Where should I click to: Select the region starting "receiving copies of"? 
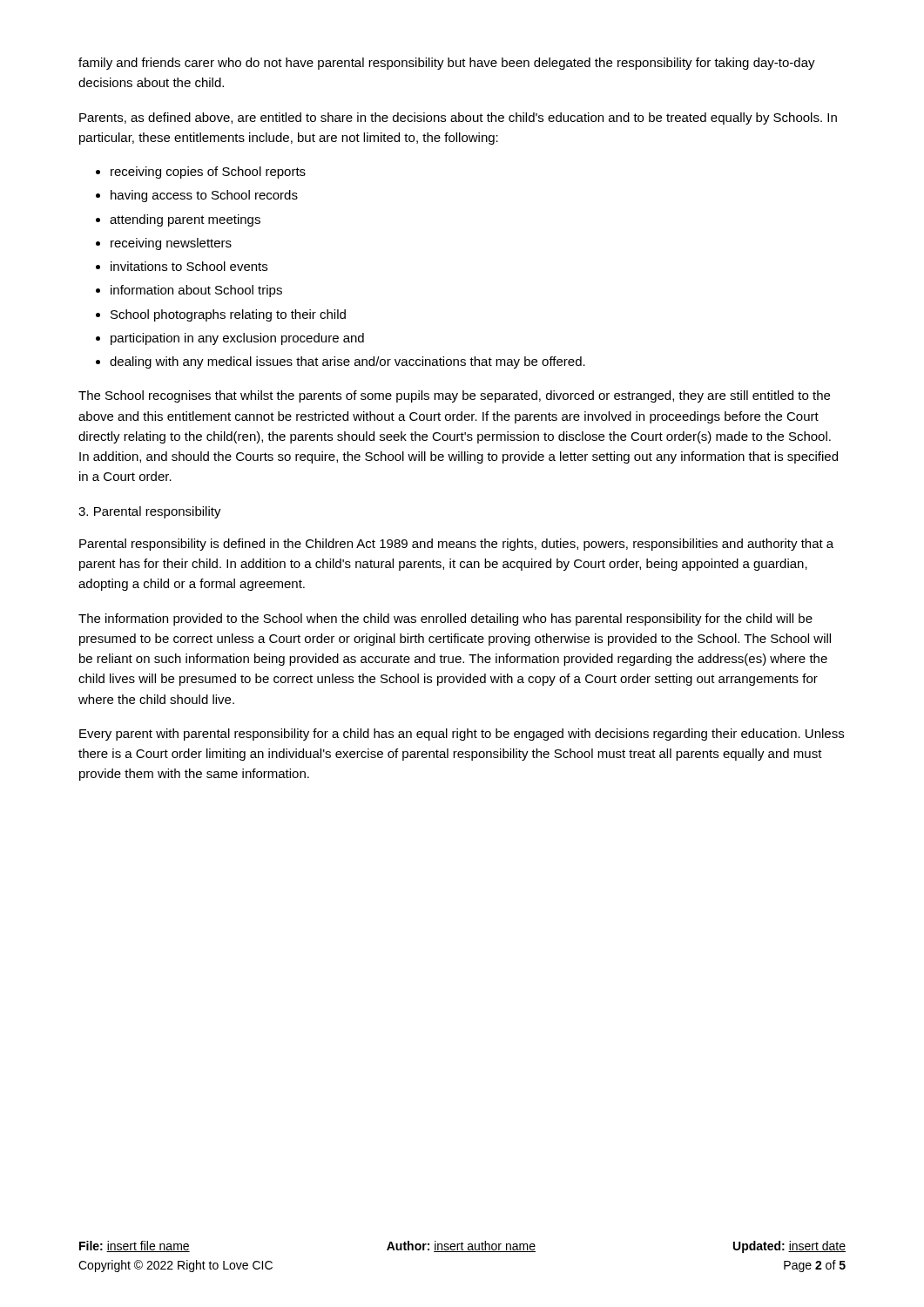point(208,171)
